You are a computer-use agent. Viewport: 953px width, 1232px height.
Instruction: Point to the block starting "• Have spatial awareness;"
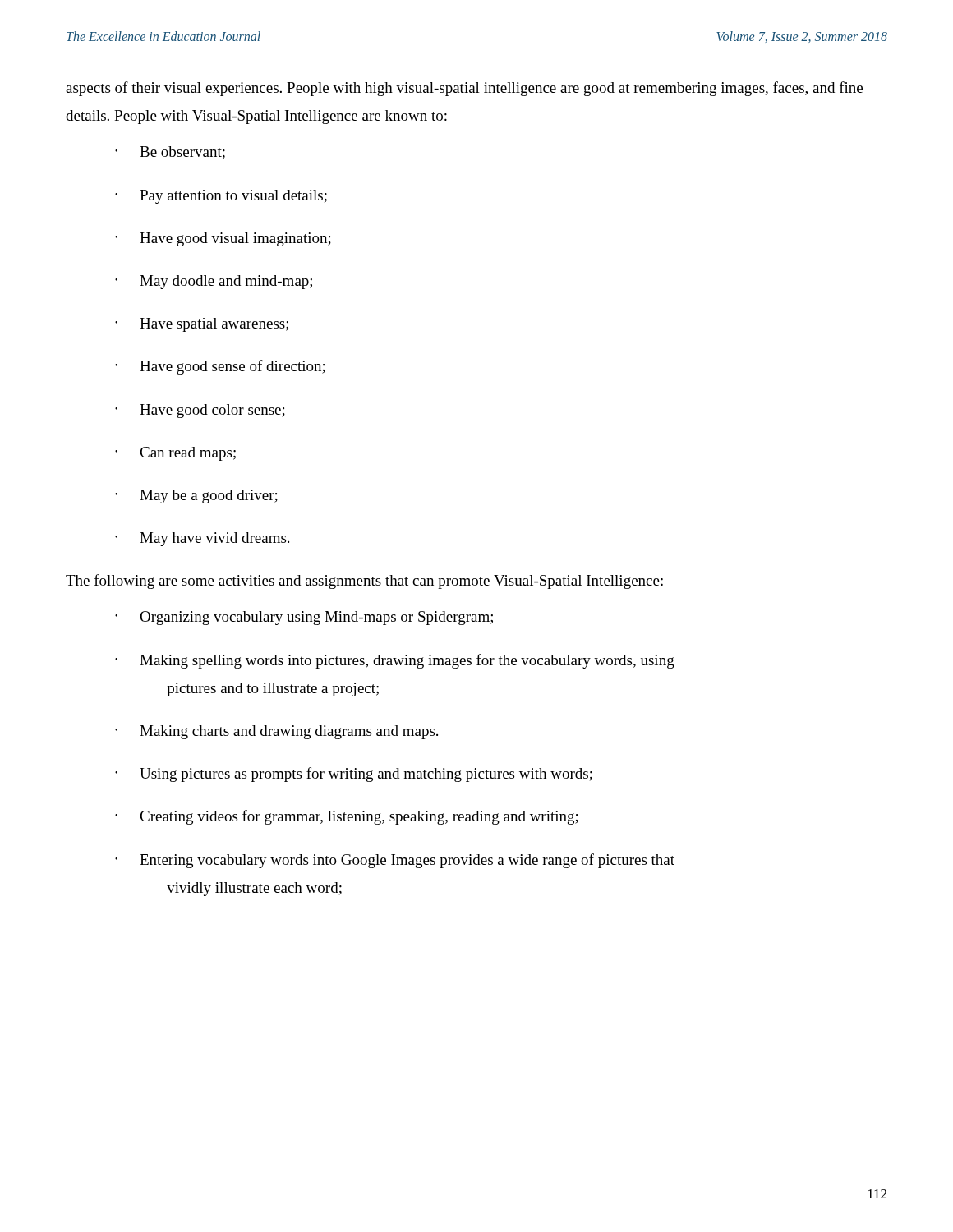click(202, 324)
